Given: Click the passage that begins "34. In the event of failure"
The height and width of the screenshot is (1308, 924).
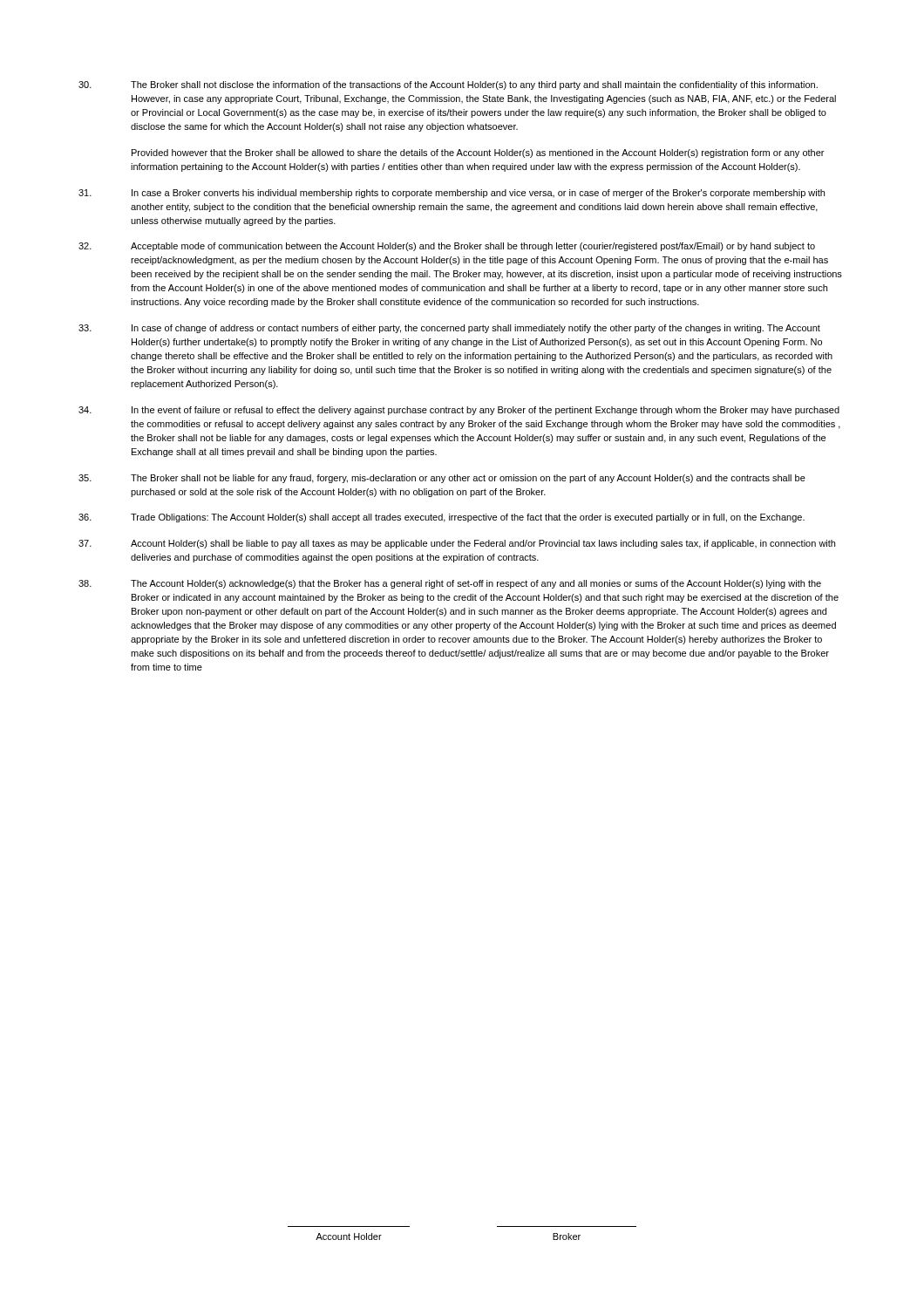Looking at the screenshot, I should [x=462, y=431].
